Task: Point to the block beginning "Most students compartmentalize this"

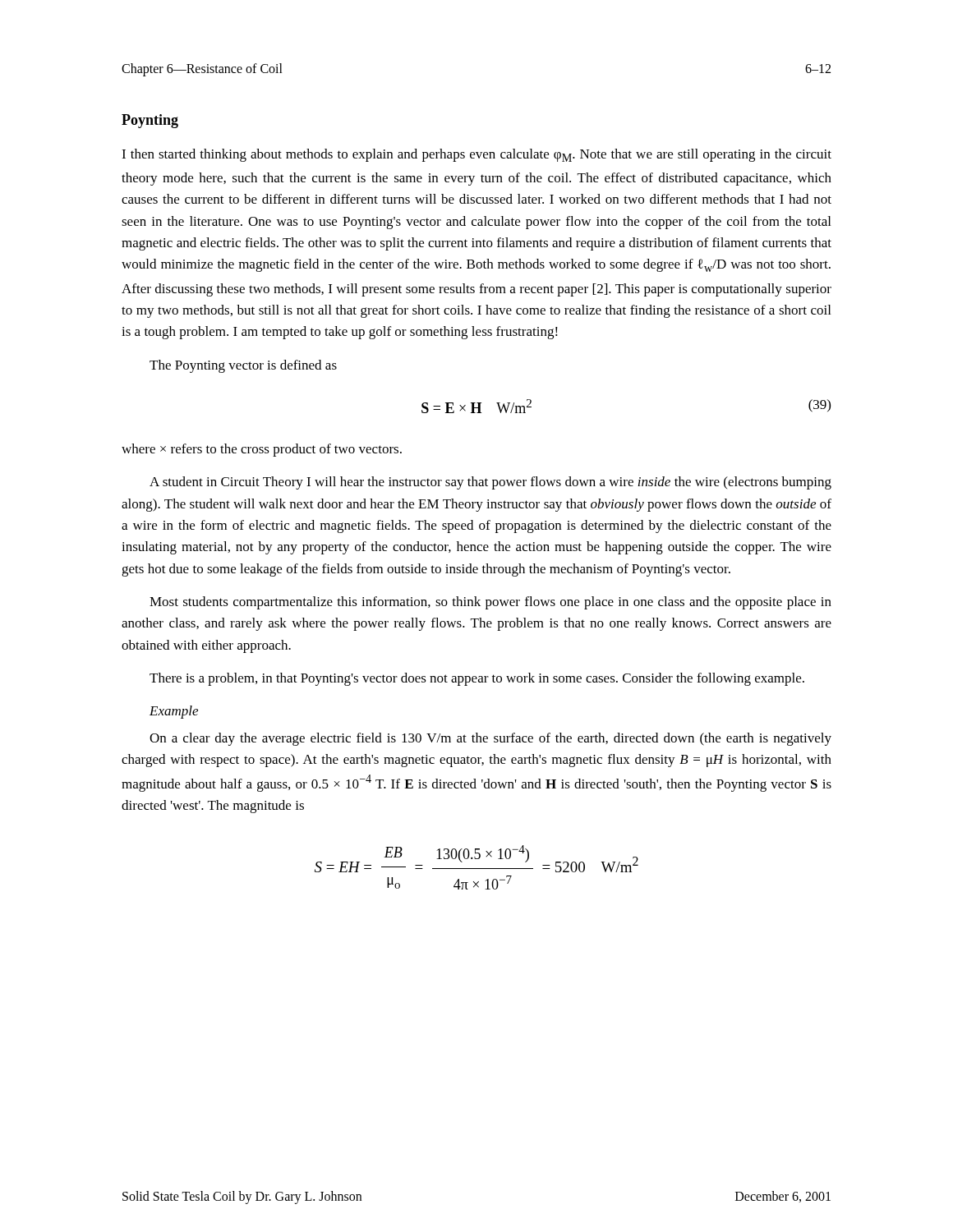Action: pos(476,623)
